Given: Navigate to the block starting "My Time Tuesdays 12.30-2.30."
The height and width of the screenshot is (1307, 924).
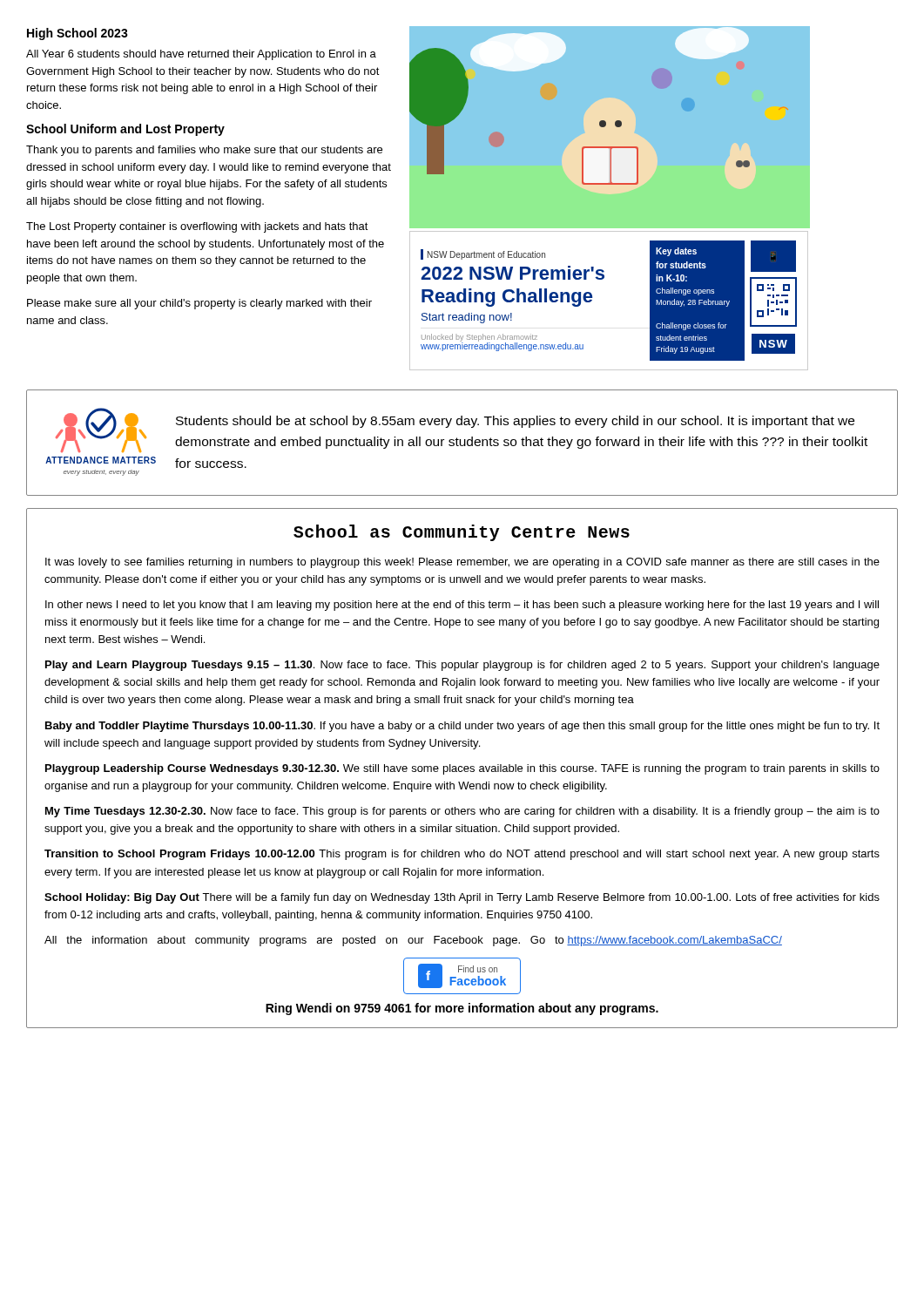Looking at the screenshot, I should (462, 820).
